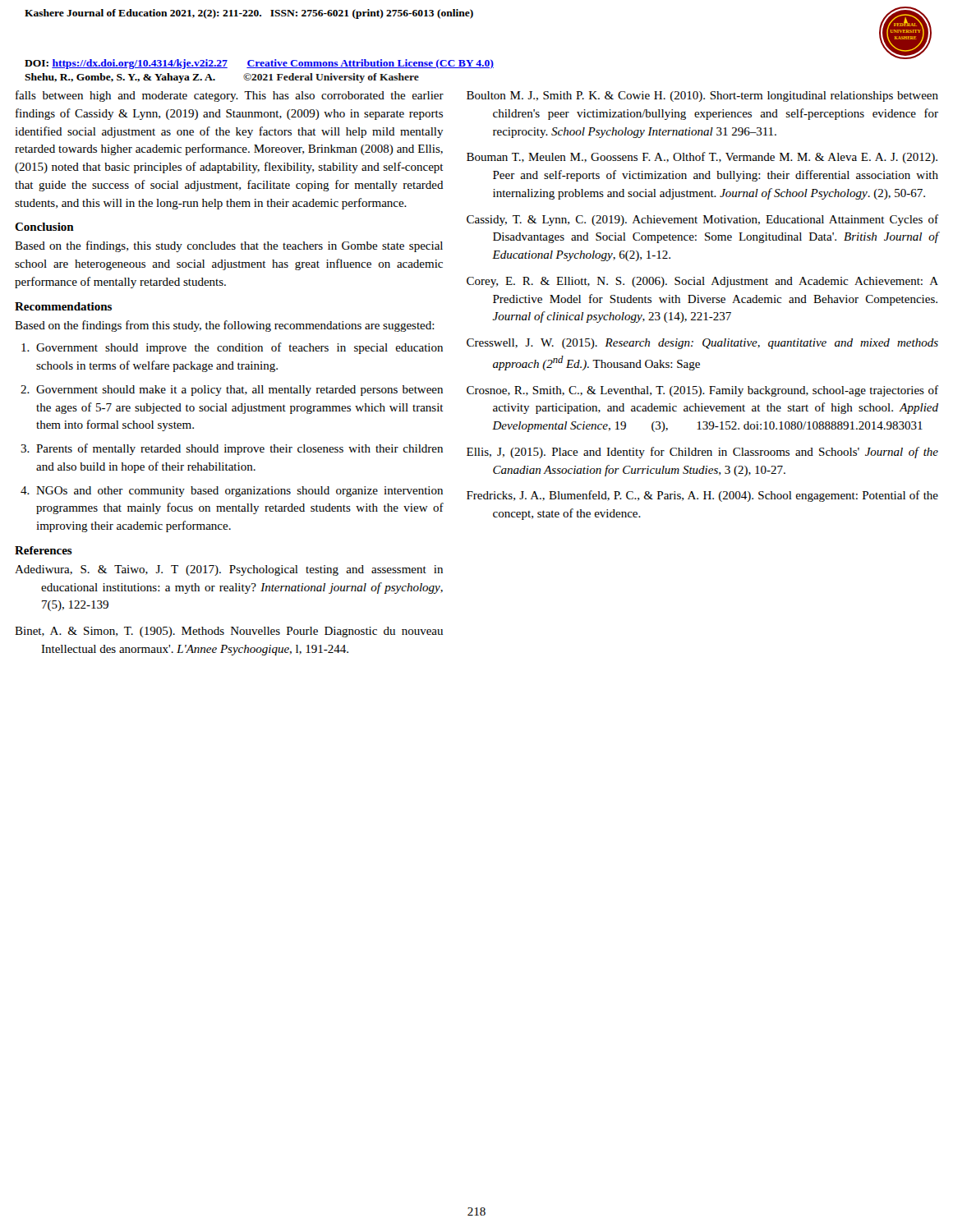Where is the passage that starts "Fredricks, J. A., Blumenfeld, P. C., & Paris,"?
This screenshot has height=1232, width=953.
(702, 505)
